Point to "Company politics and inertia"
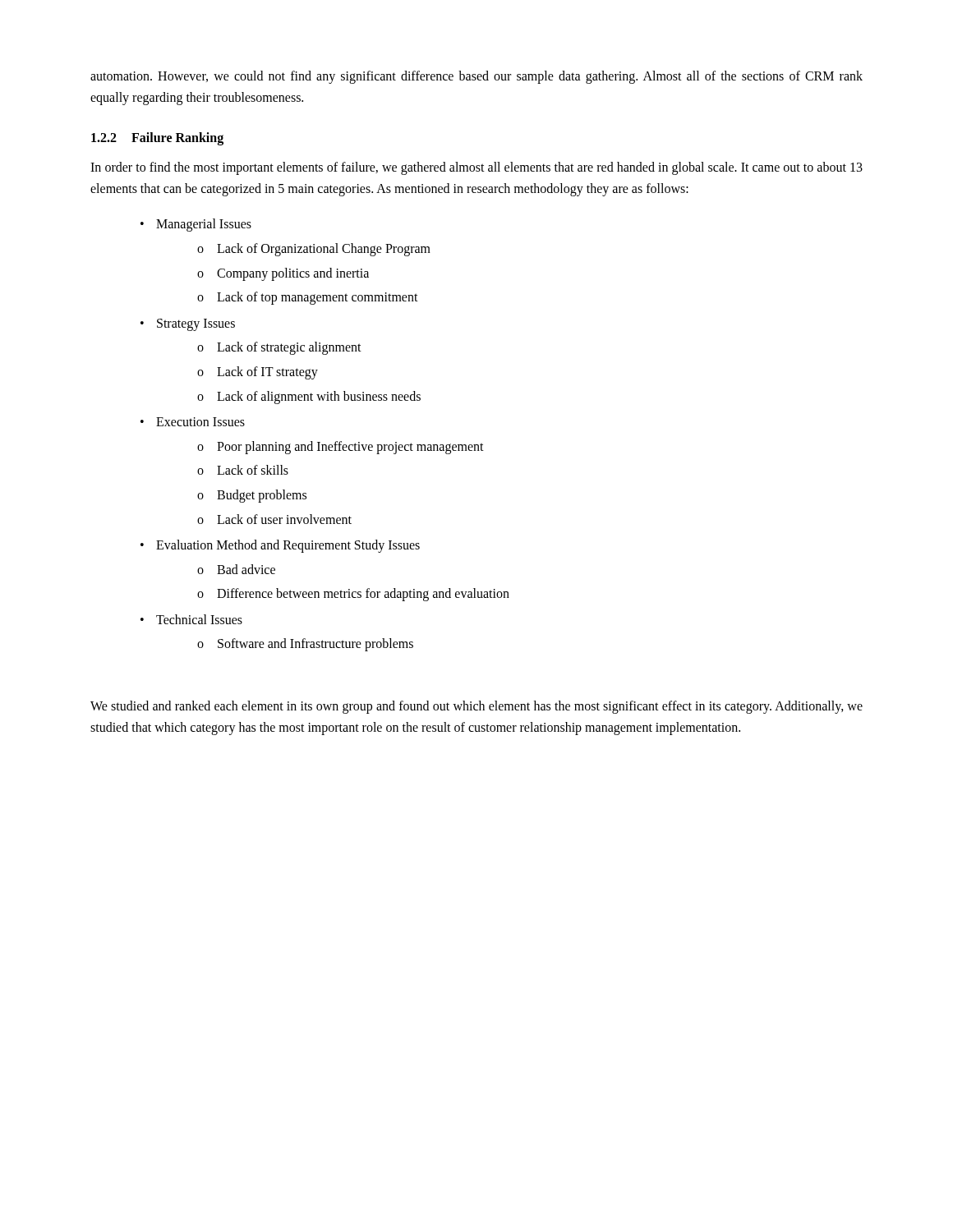This screenshot has width=953, height=1232. tap(293, 273)
